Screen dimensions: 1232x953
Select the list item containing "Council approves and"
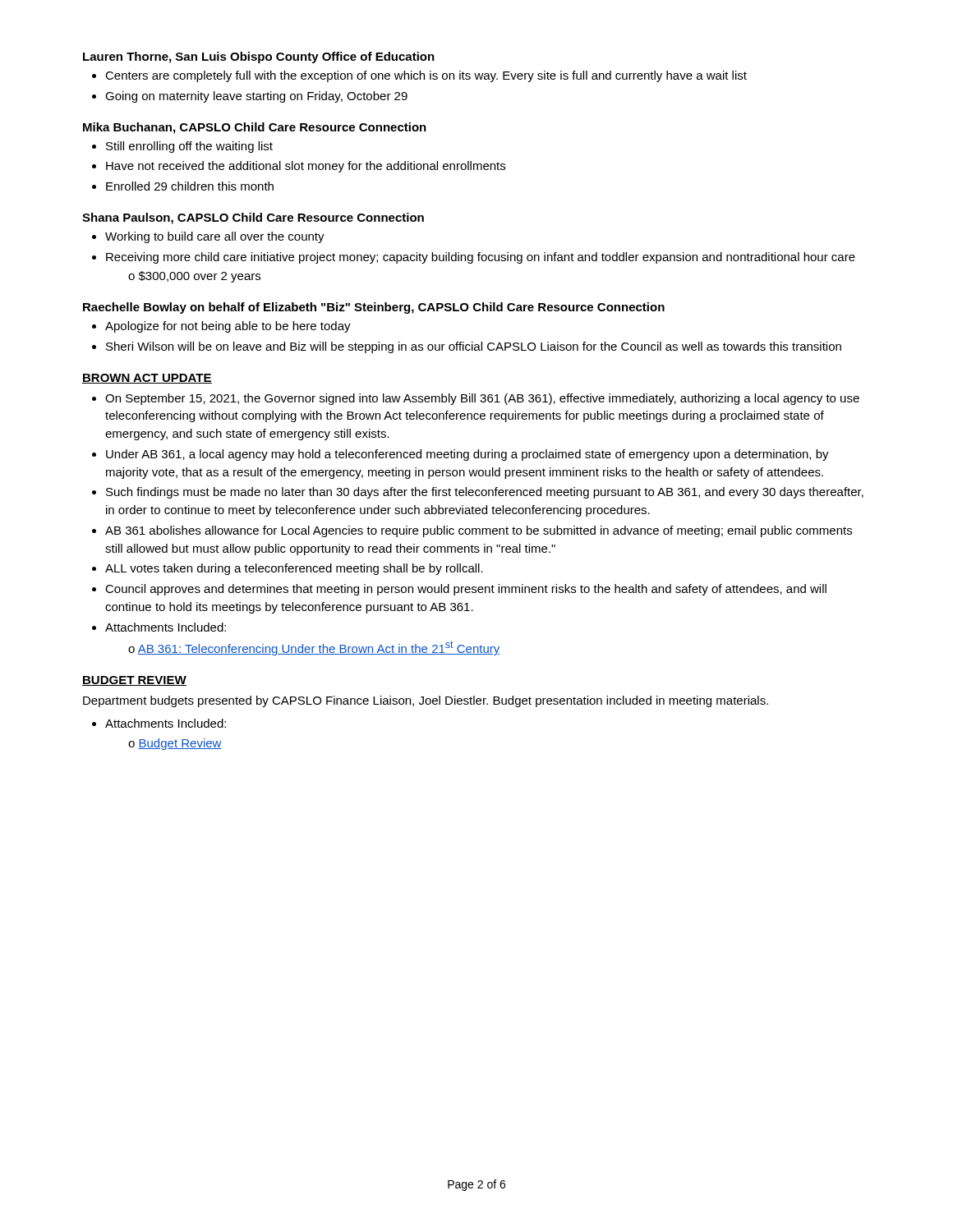click(466, 597)
